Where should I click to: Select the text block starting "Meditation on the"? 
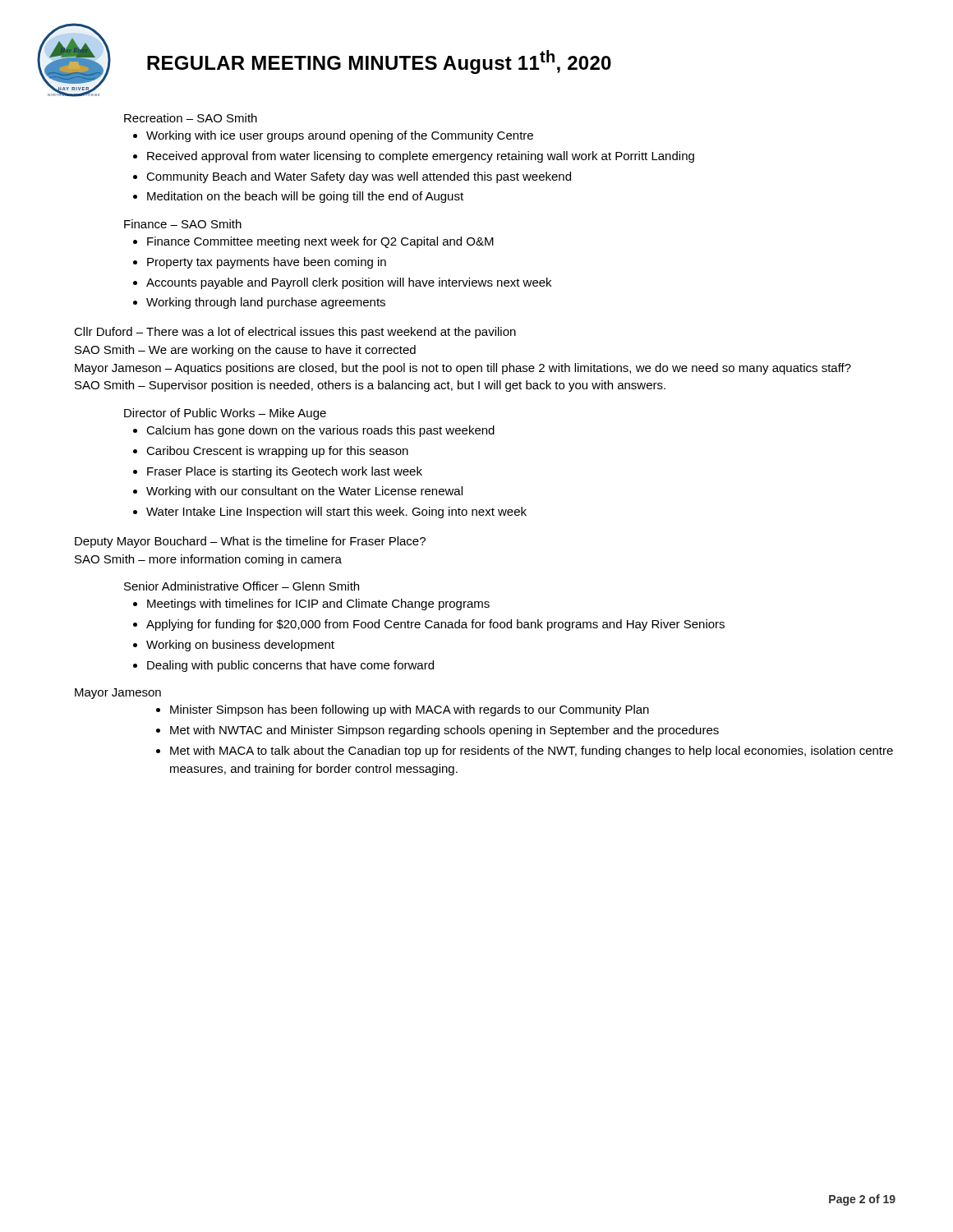305,196
